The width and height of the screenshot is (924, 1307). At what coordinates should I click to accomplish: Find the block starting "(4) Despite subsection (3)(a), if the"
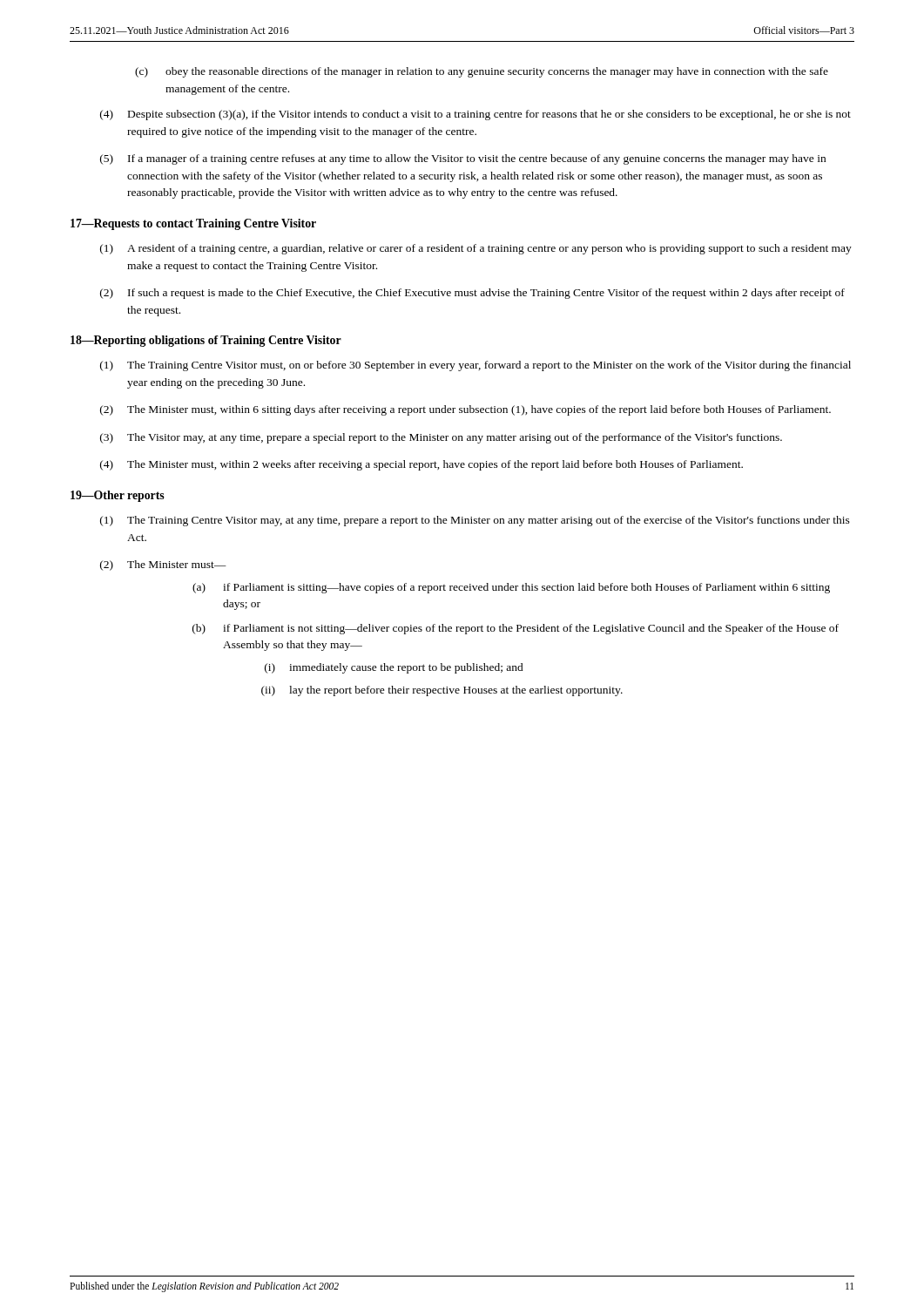pos(462,123)
